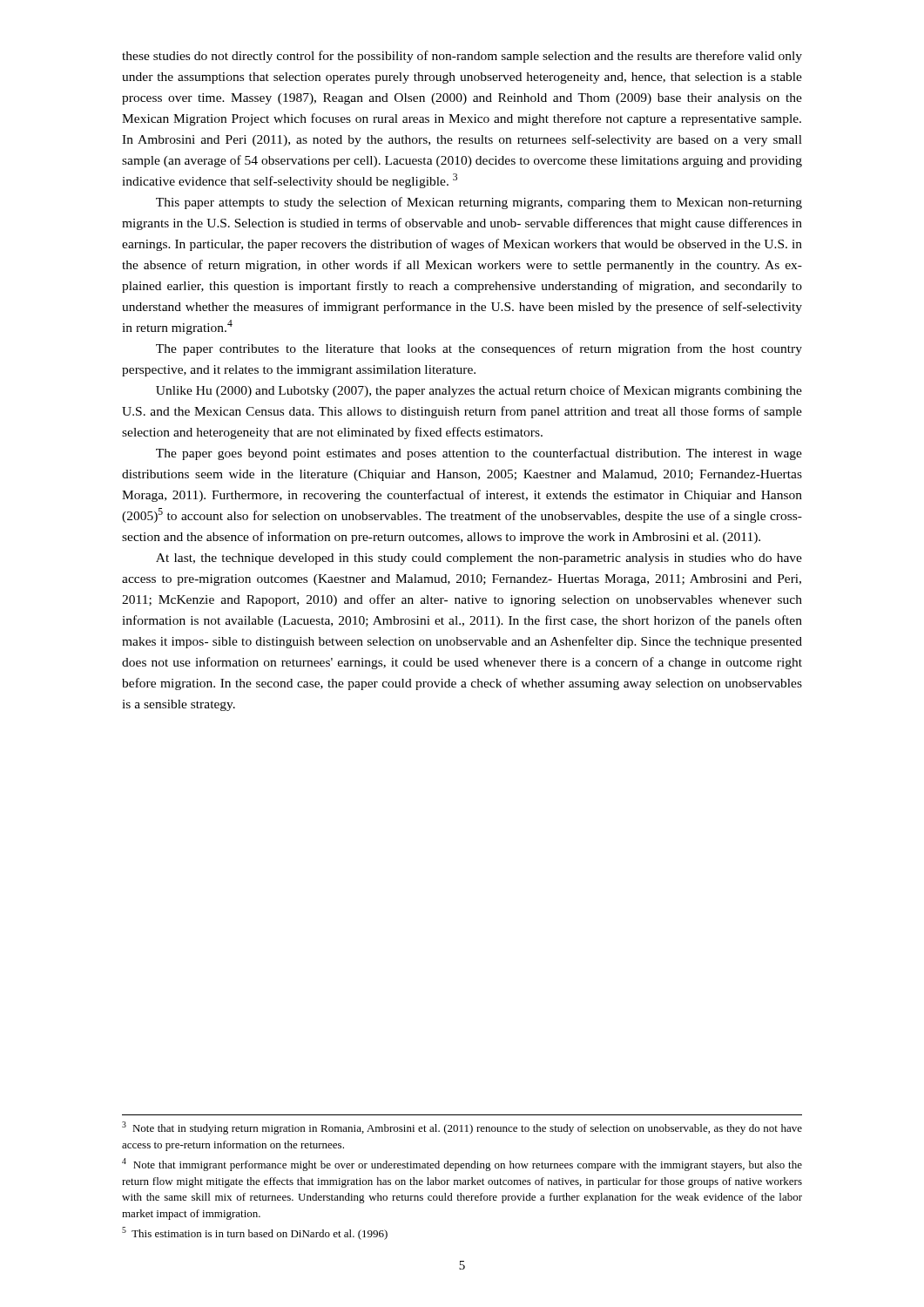Navigate to the text block starting "This paper attempts to study"

pyautogui.click(x=462, y=265)
